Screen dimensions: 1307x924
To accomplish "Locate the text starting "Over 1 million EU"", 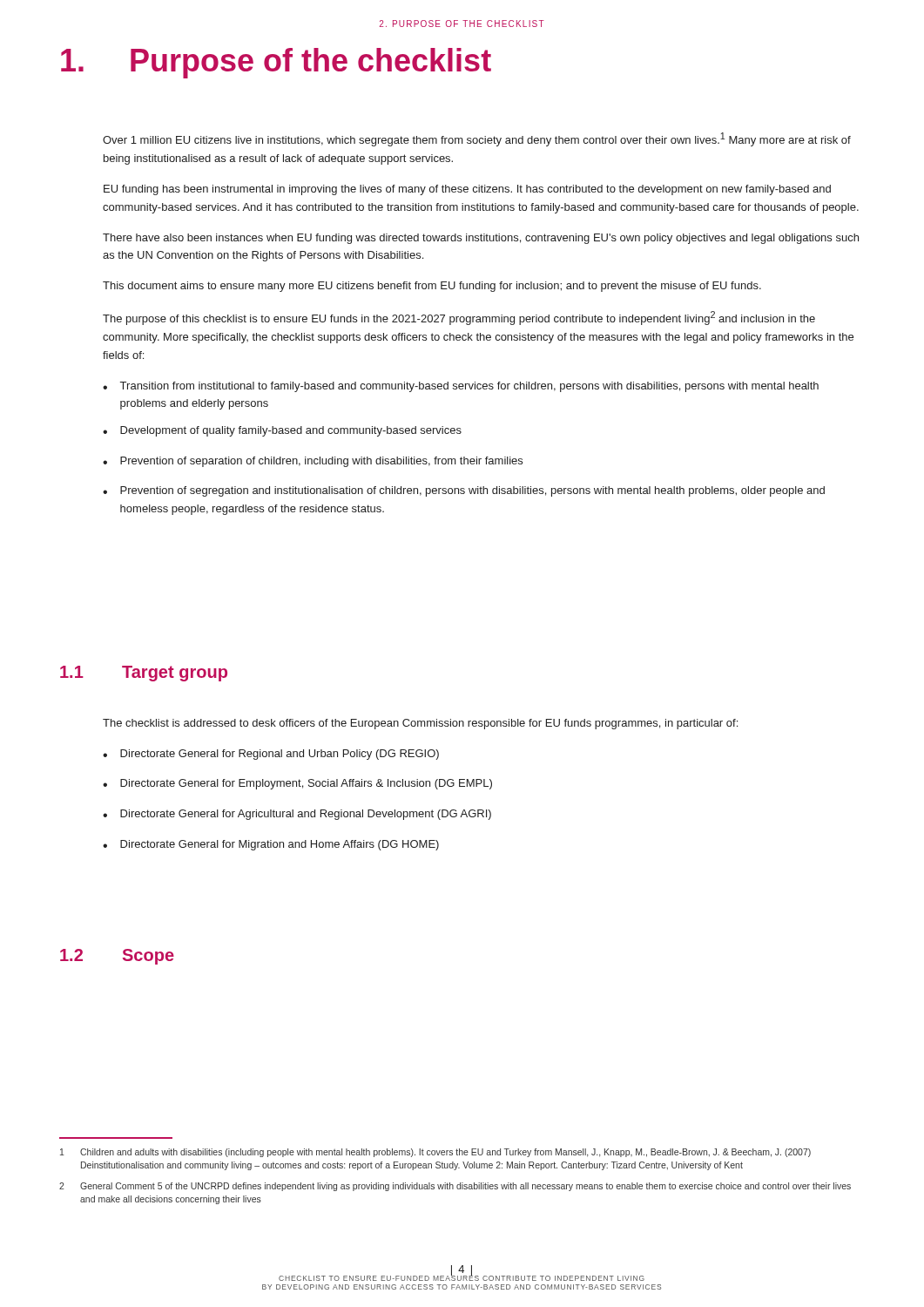I will (477, 148).
